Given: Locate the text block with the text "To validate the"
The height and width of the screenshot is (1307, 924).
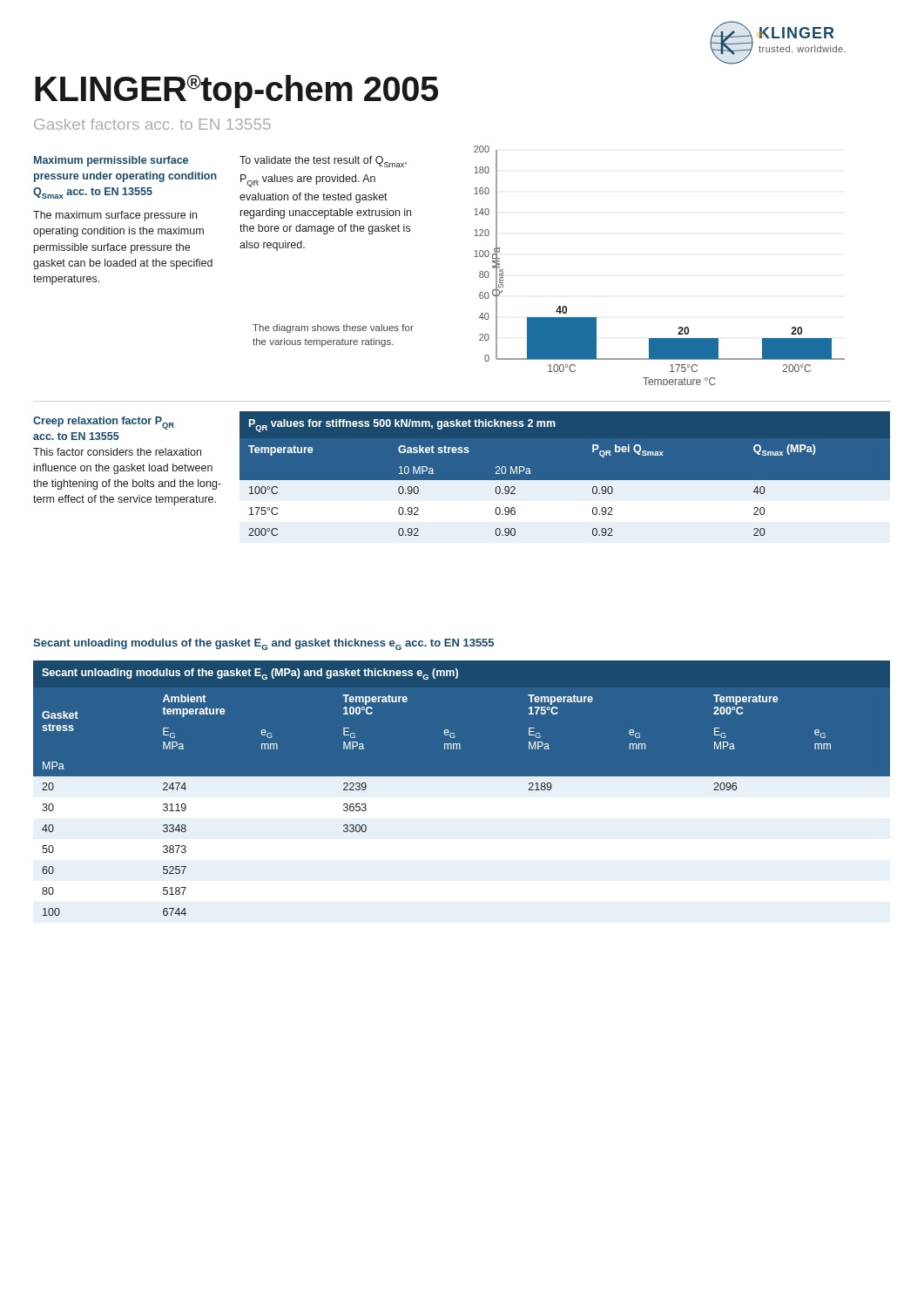Looking at the screenshot, I should click(x=331, y=202).
